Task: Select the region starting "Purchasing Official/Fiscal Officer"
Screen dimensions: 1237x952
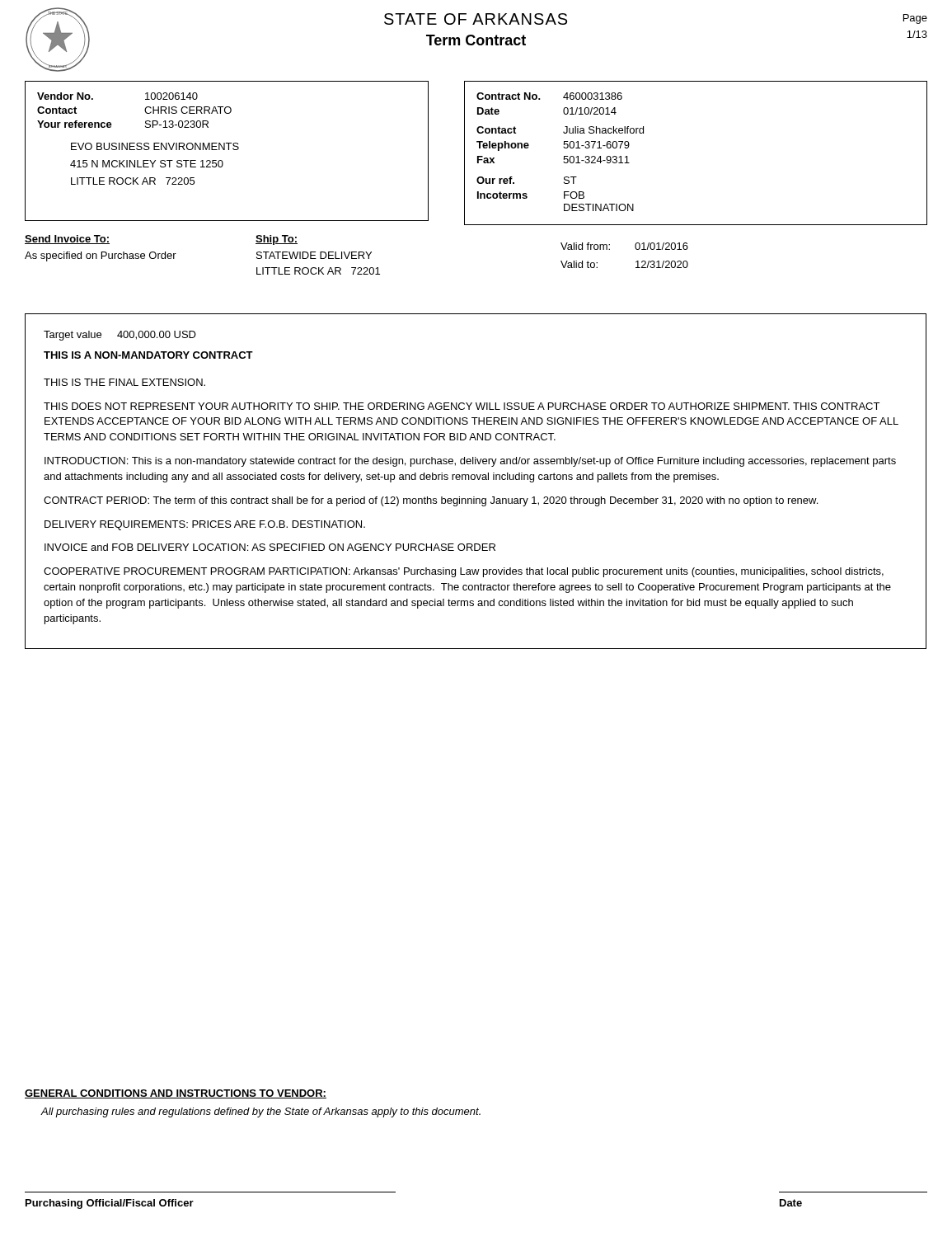Action: click(x=210, y=1200)
